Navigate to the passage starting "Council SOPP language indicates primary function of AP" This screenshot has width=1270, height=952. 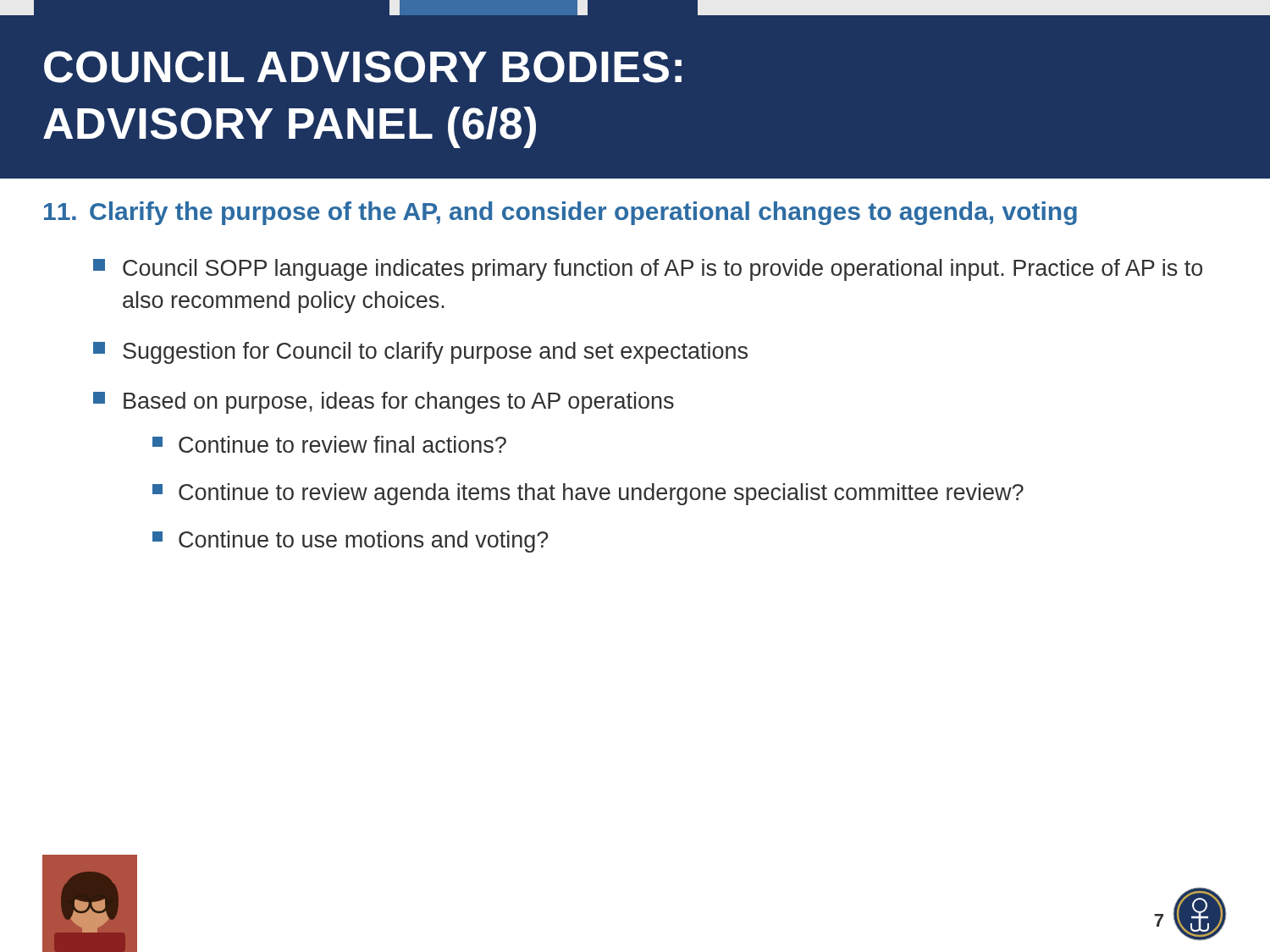point(660,285)
